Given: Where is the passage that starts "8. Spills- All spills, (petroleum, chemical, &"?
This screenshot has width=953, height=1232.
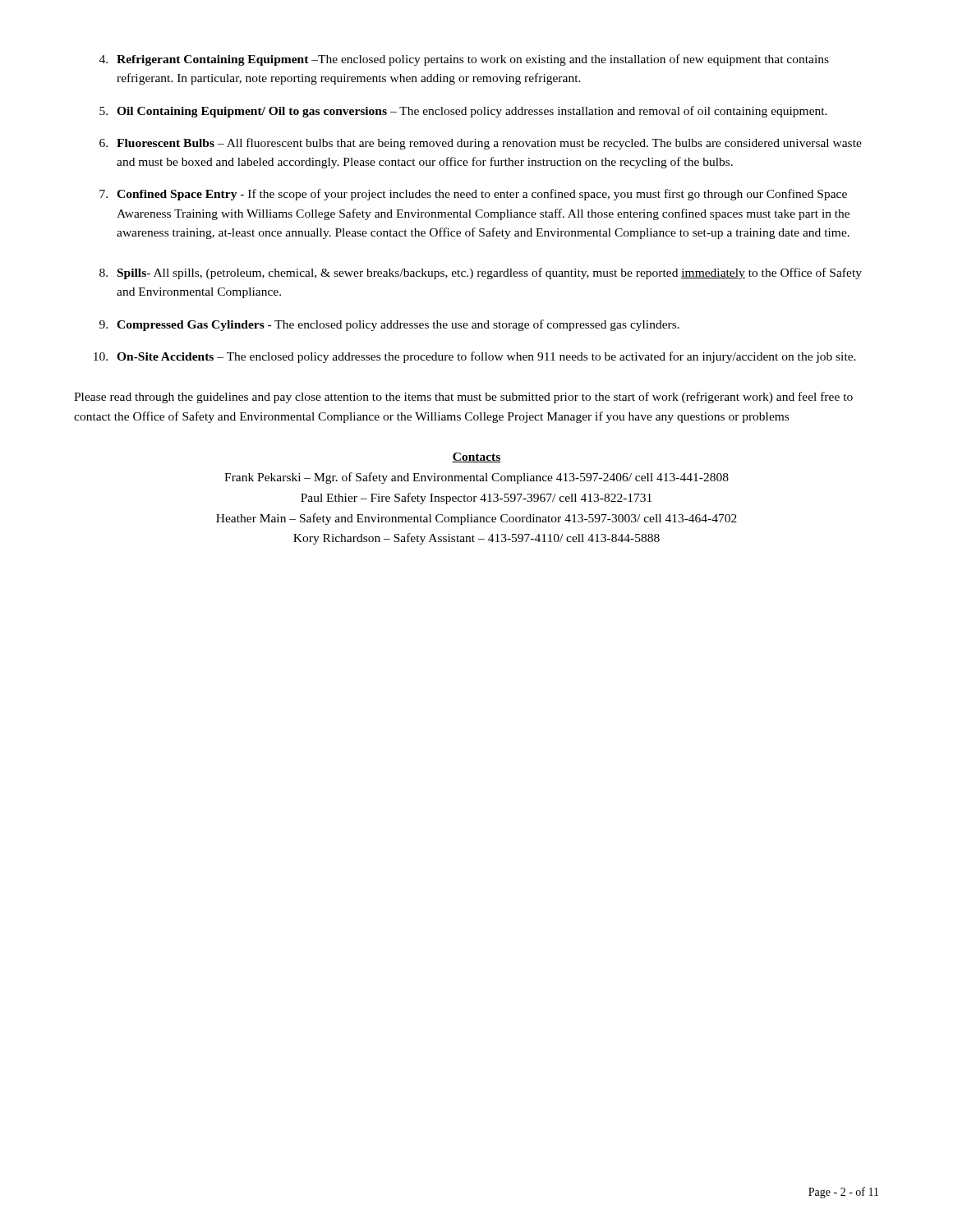Looking at the screenshot, I should click(x=476, y=282).
